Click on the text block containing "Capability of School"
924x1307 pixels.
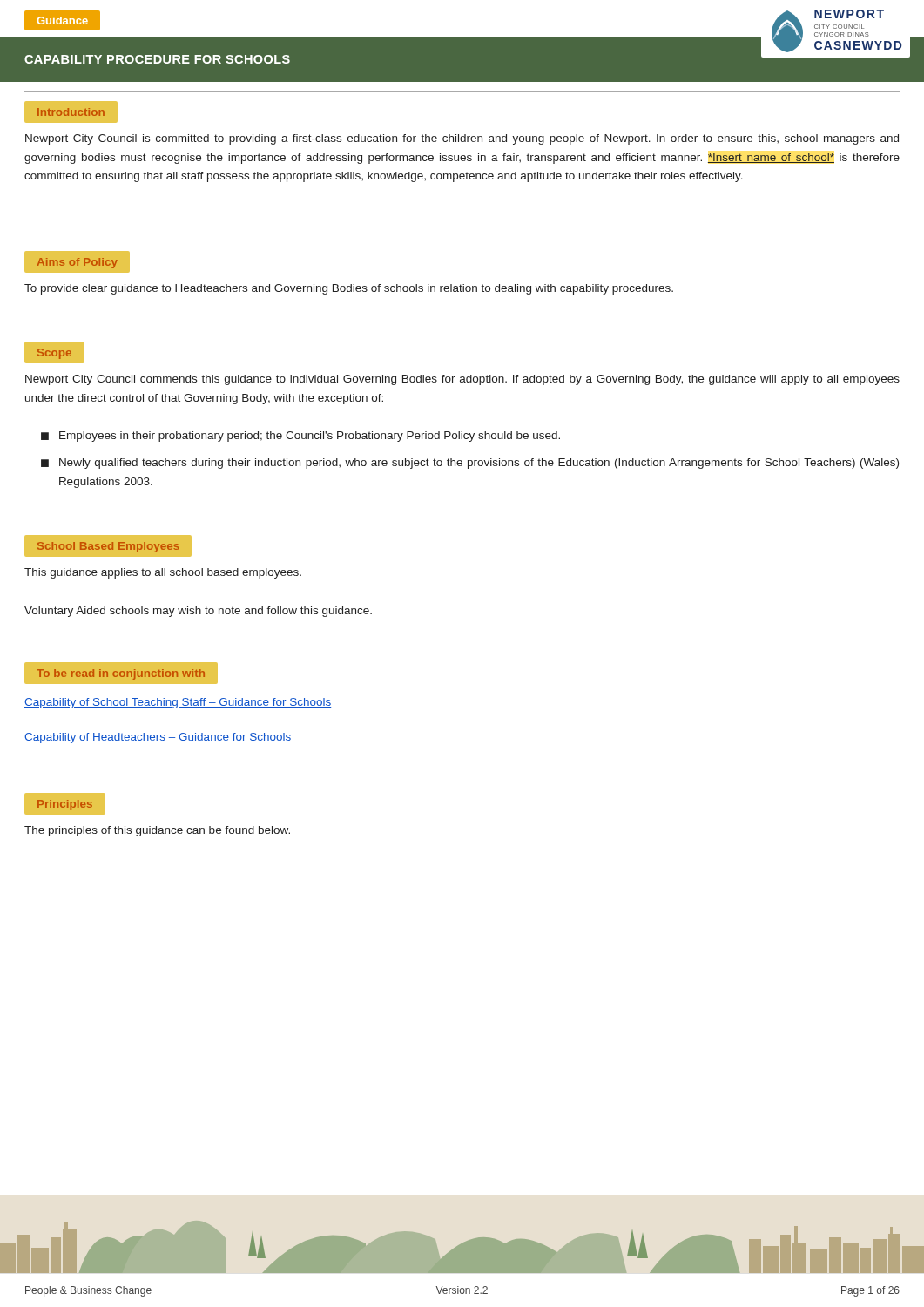[178, 702]
